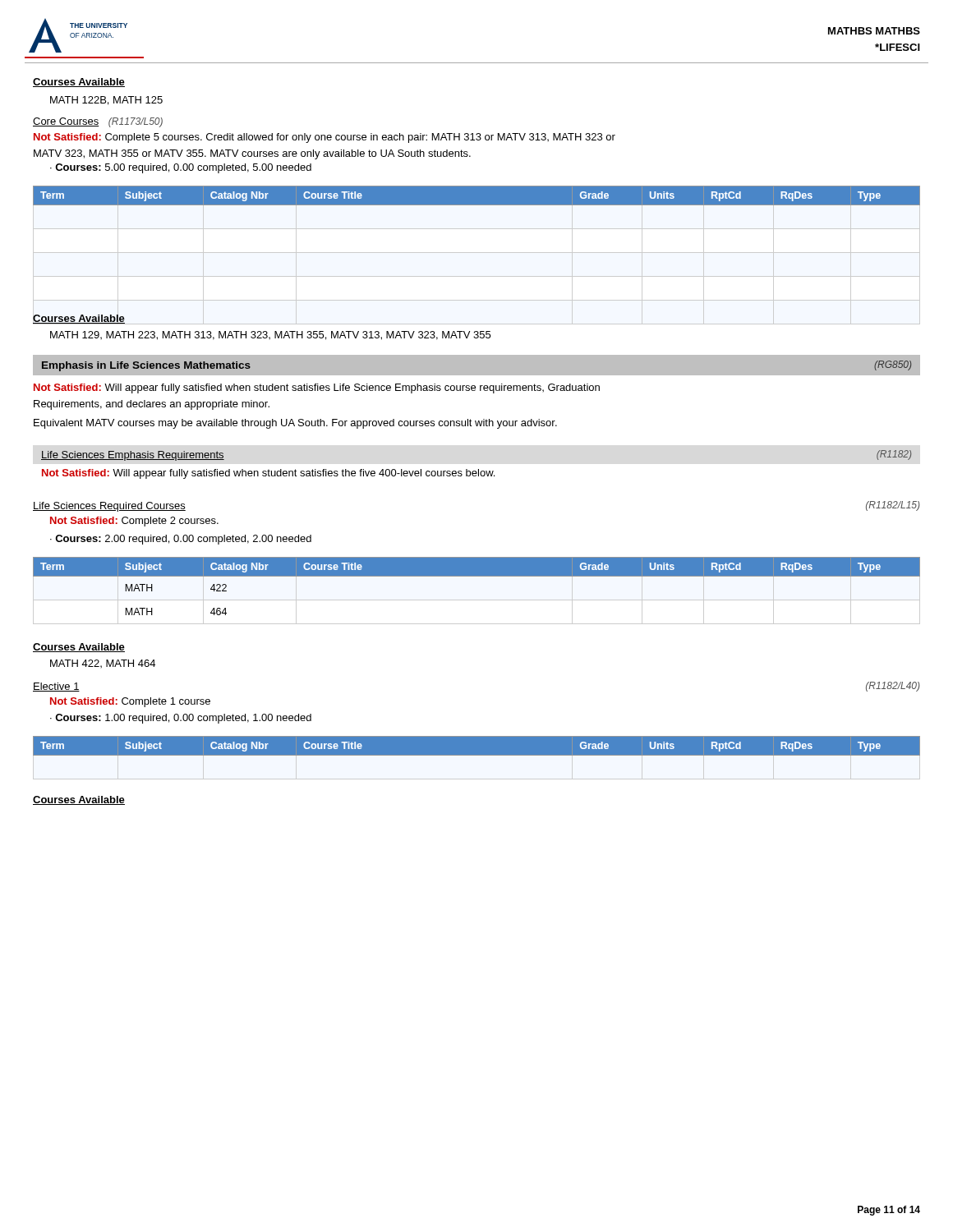This screenshot has width=953, height=1232.
Task: Select the text with the text "· Courses: 1.00 required, 0.00 completed, 1.00 needed"
Action: tap(180, 717)
